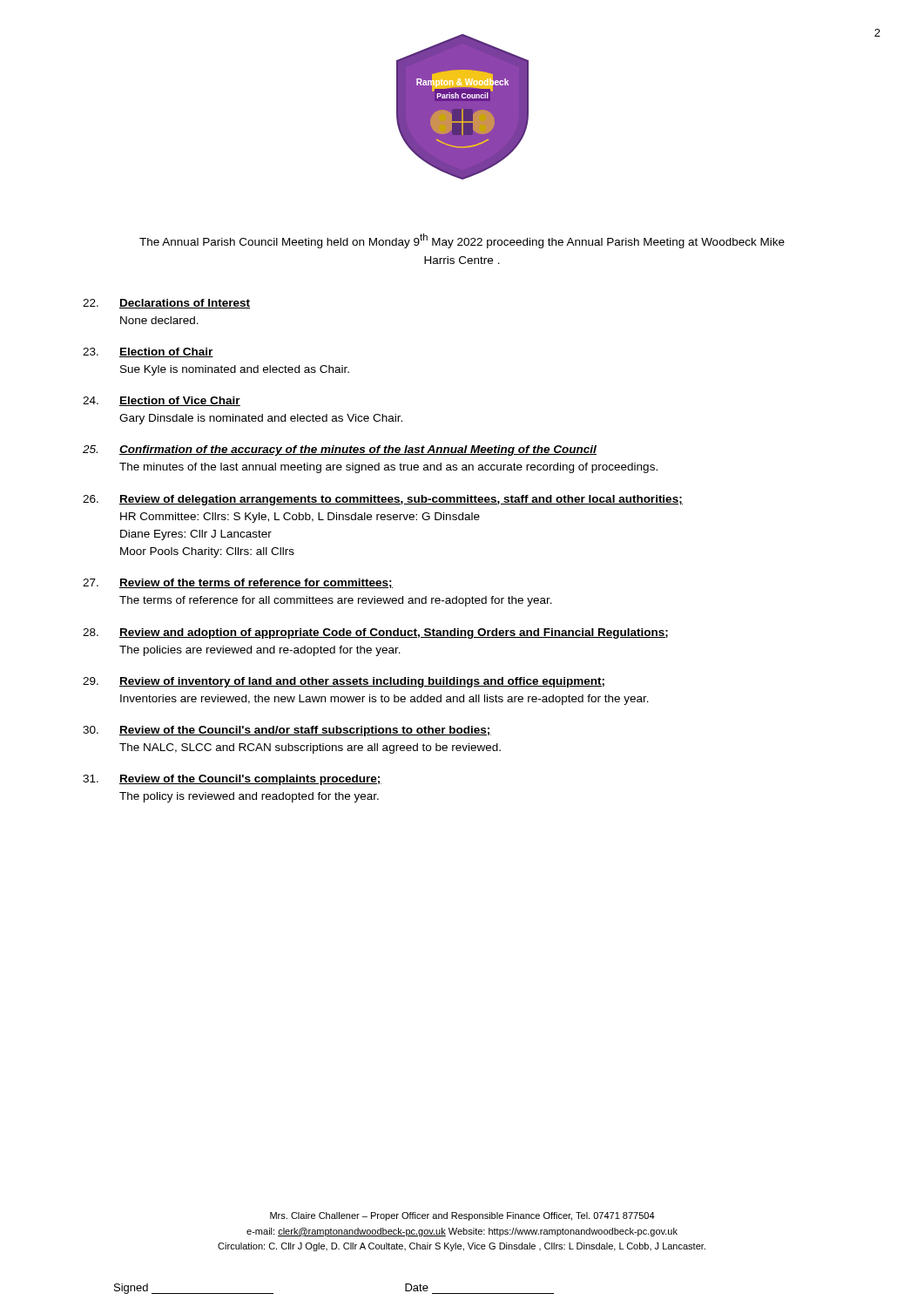The image size is (924, 1307).
Task: Click on the text starting "29. Review of inventory of land and"
Action: (x=469, y=691)
